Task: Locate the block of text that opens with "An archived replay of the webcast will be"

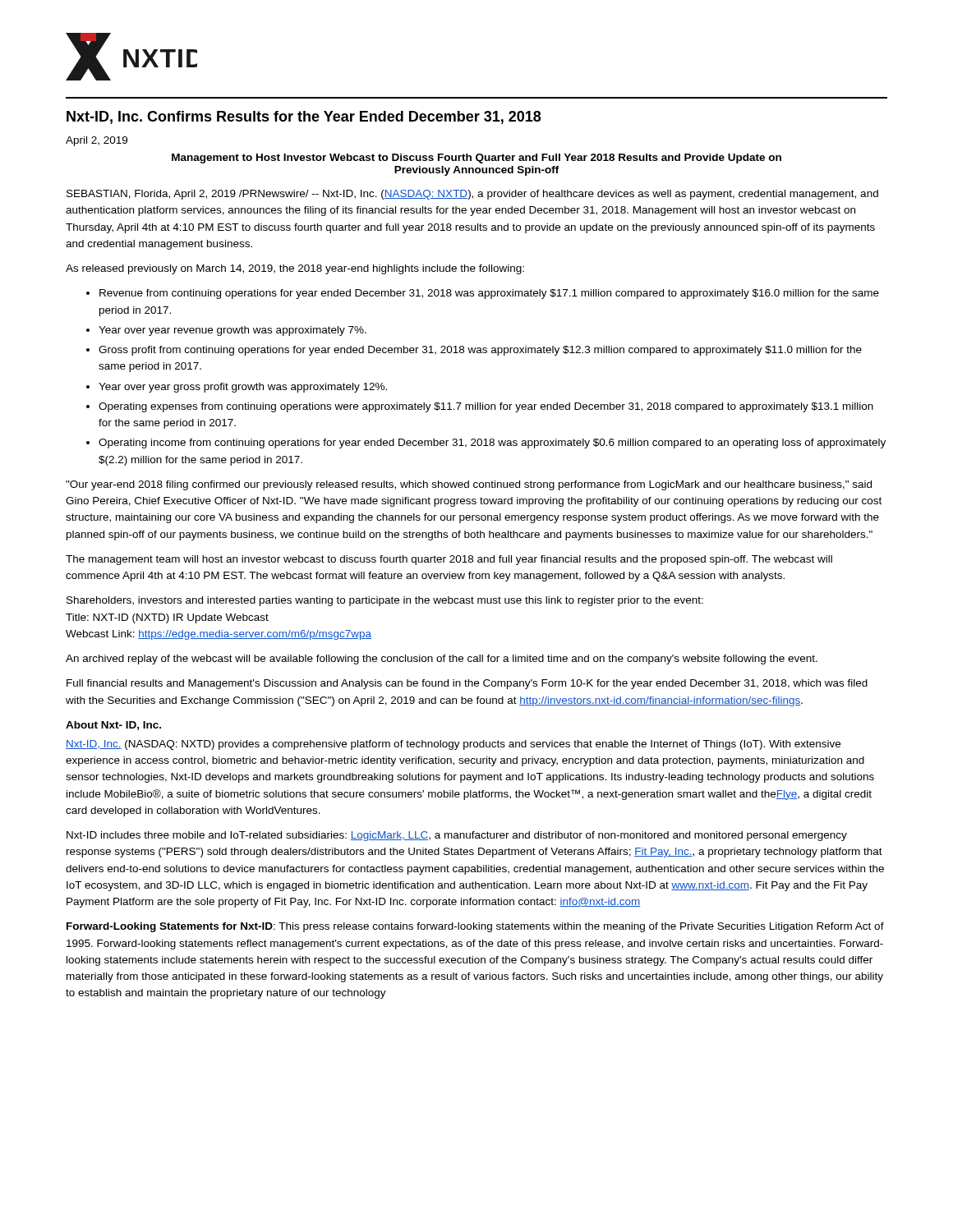Action: coord(442,658)
